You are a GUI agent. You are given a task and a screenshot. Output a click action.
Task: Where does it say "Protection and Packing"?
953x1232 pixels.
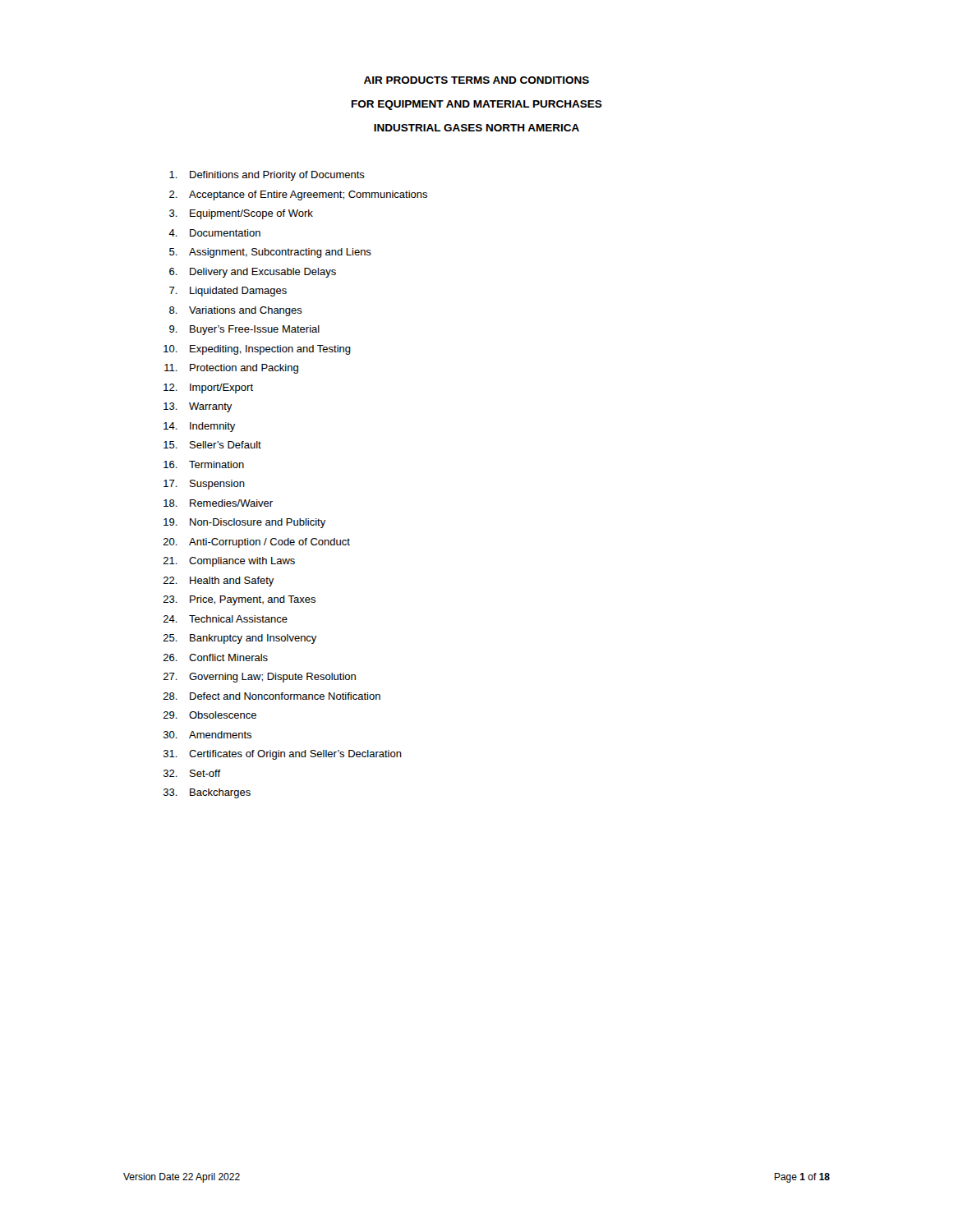[x=244, y=368]
